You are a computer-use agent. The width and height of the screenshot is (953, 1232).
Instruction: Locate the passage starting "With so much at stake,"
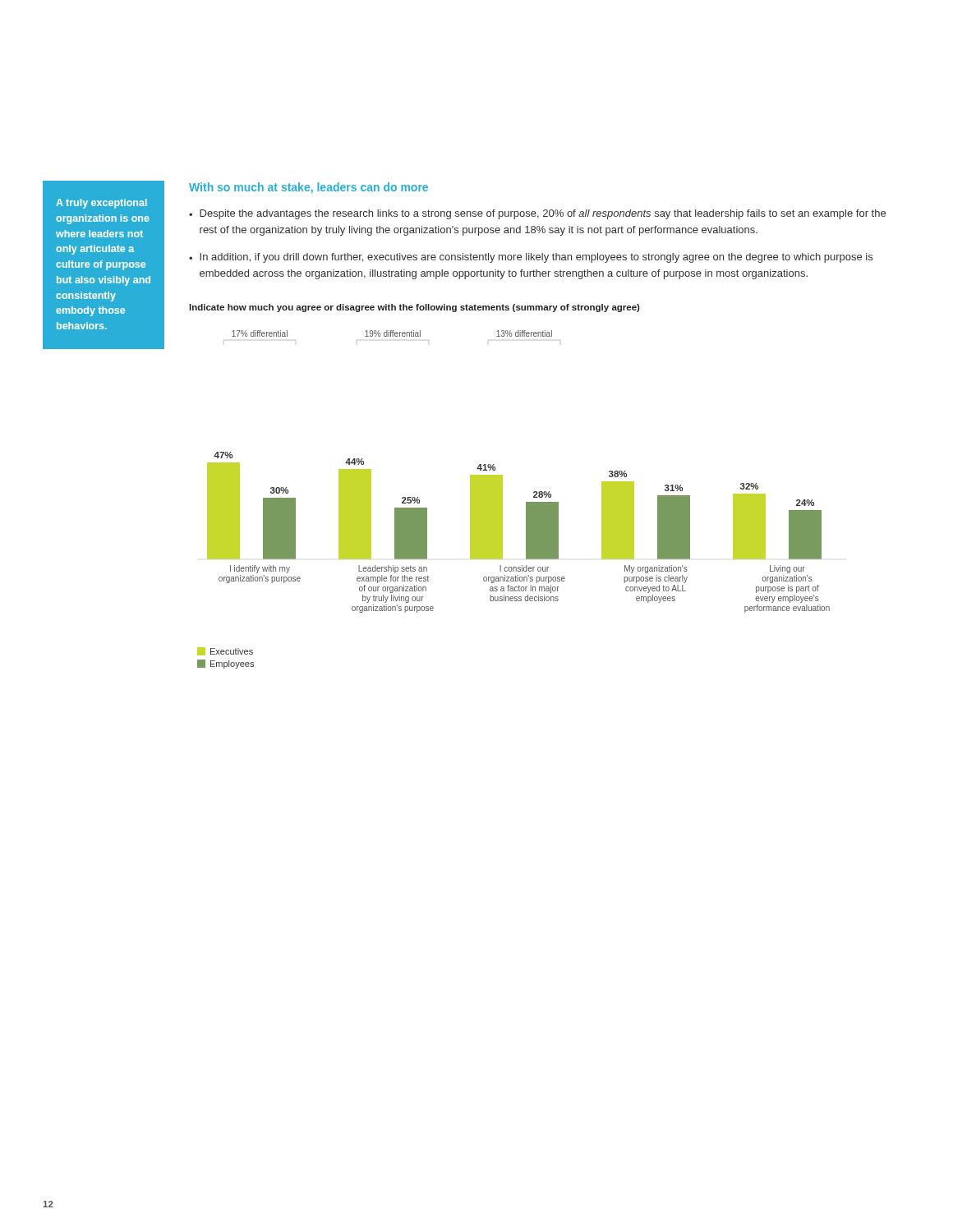click(309, 187)
